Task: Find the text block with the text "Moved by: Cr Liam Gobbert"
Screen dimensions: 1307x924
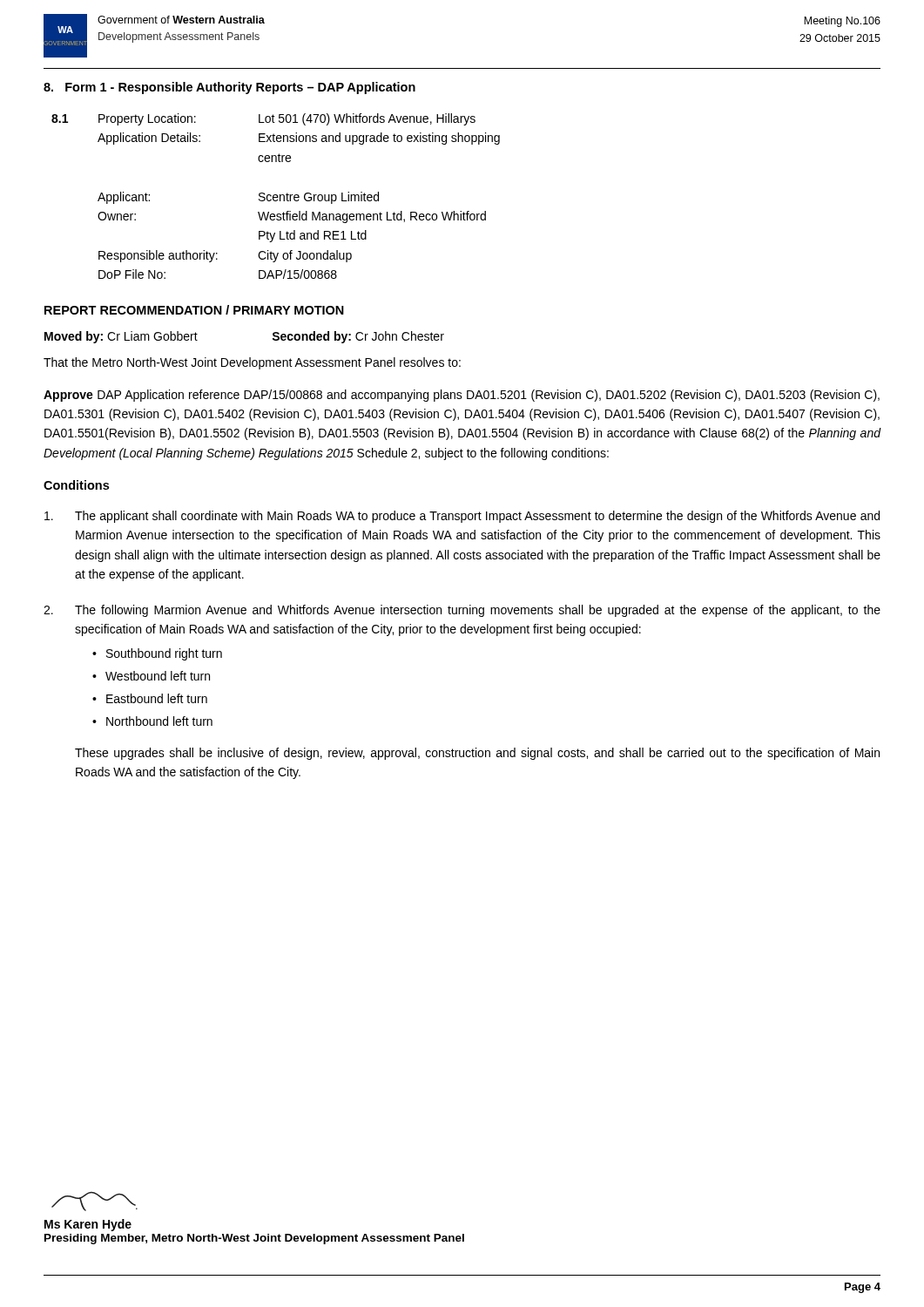Action: 118,337
